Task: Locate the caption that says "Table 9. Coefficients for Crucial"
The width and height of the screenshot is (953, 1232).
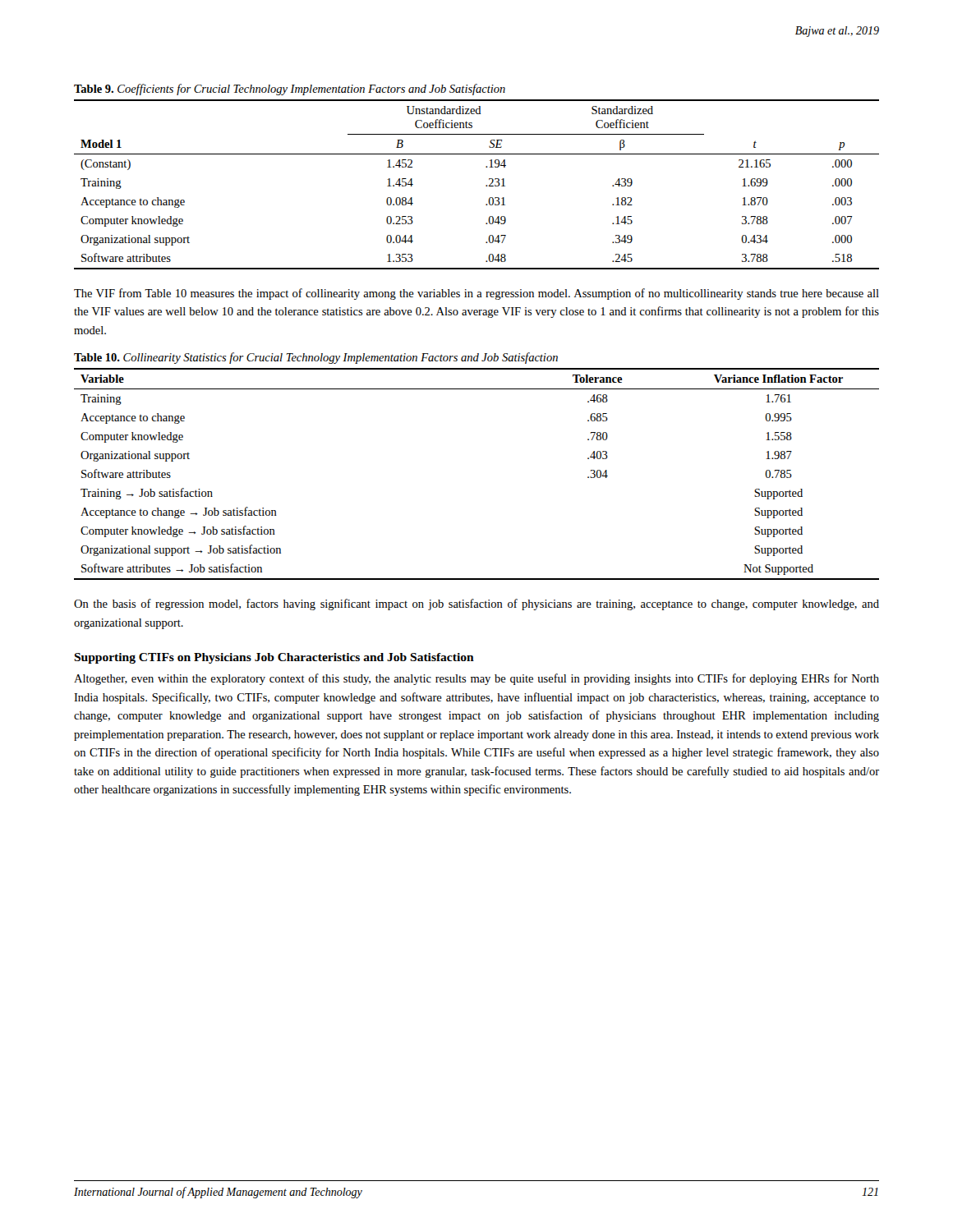Action: (290, 89)
